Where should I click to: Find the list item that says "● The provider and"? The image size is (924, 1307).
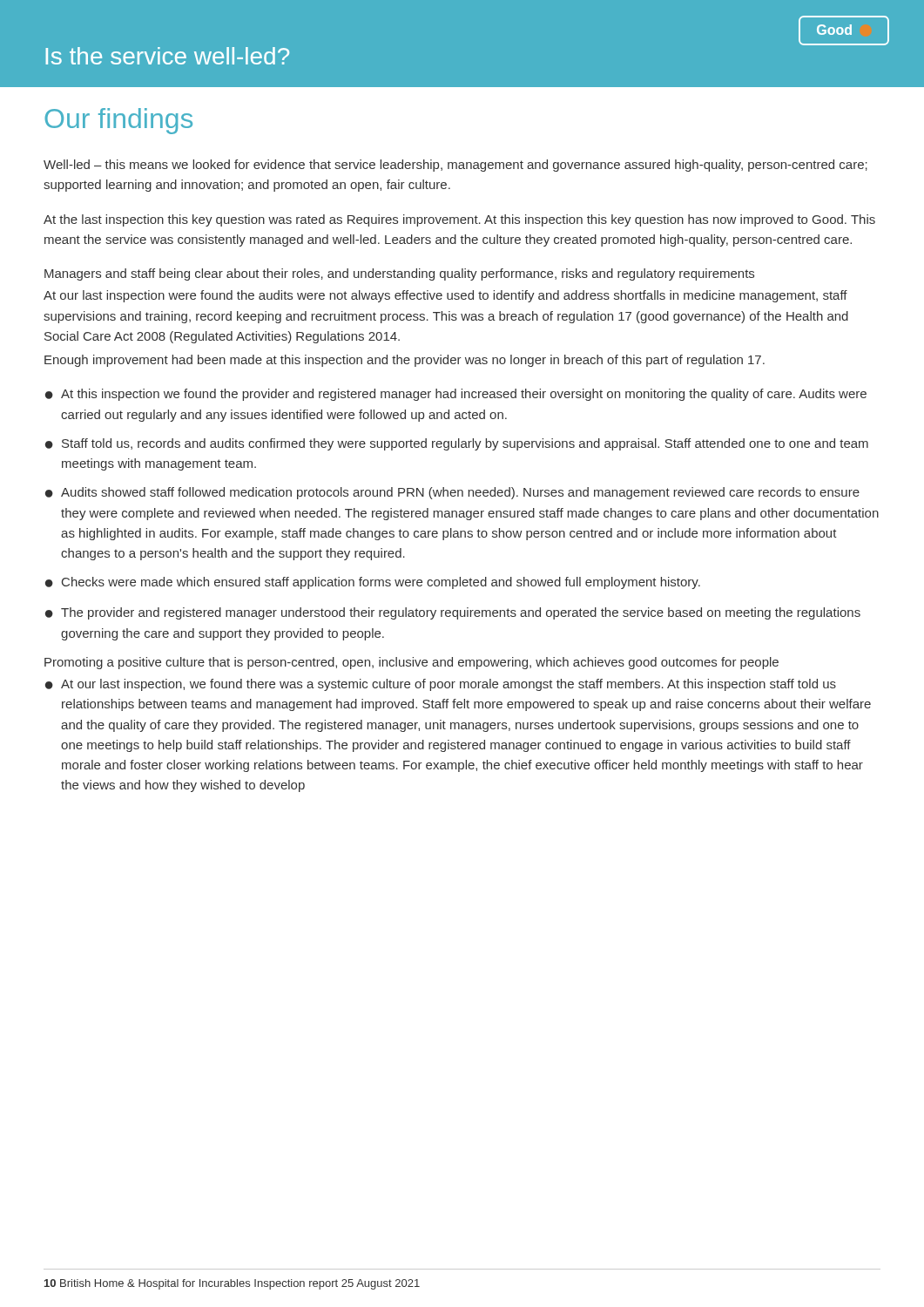click(x=462, y=623)
